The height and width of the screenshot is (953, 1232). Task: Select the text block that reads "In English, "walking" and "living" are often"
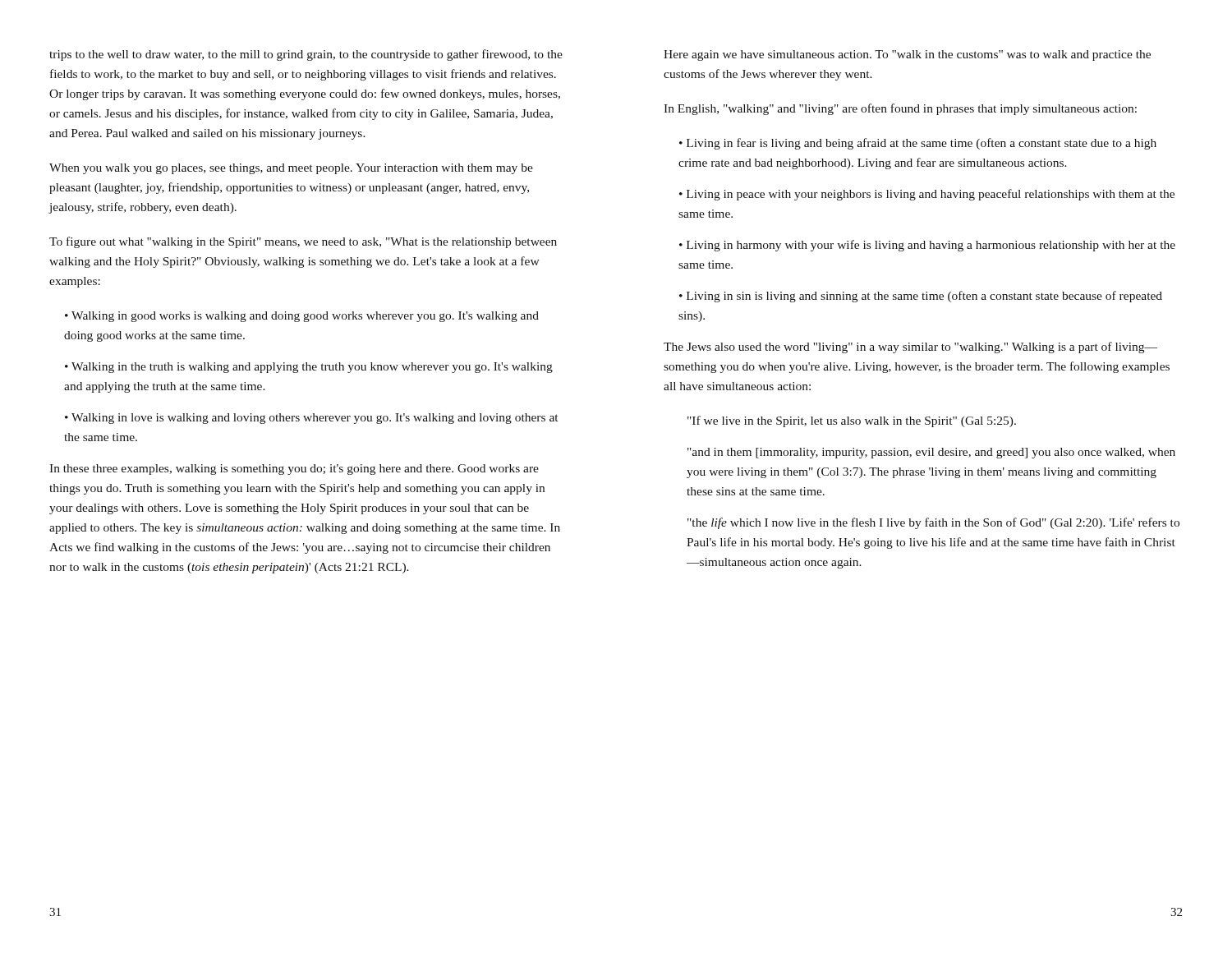pos(901,108)
